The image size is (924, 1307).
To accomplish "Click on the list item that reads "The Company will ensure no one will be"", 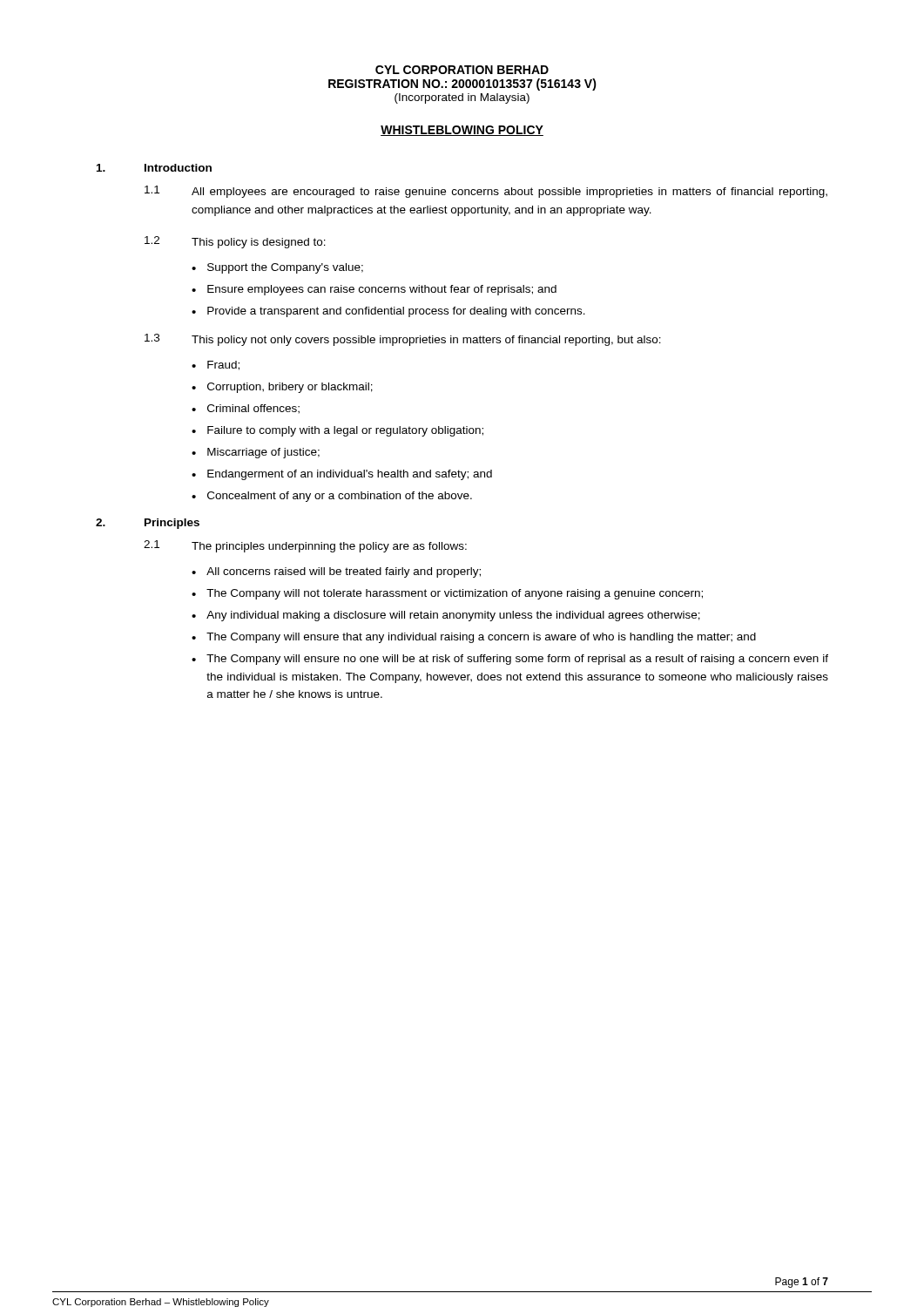I will [517, 677].
